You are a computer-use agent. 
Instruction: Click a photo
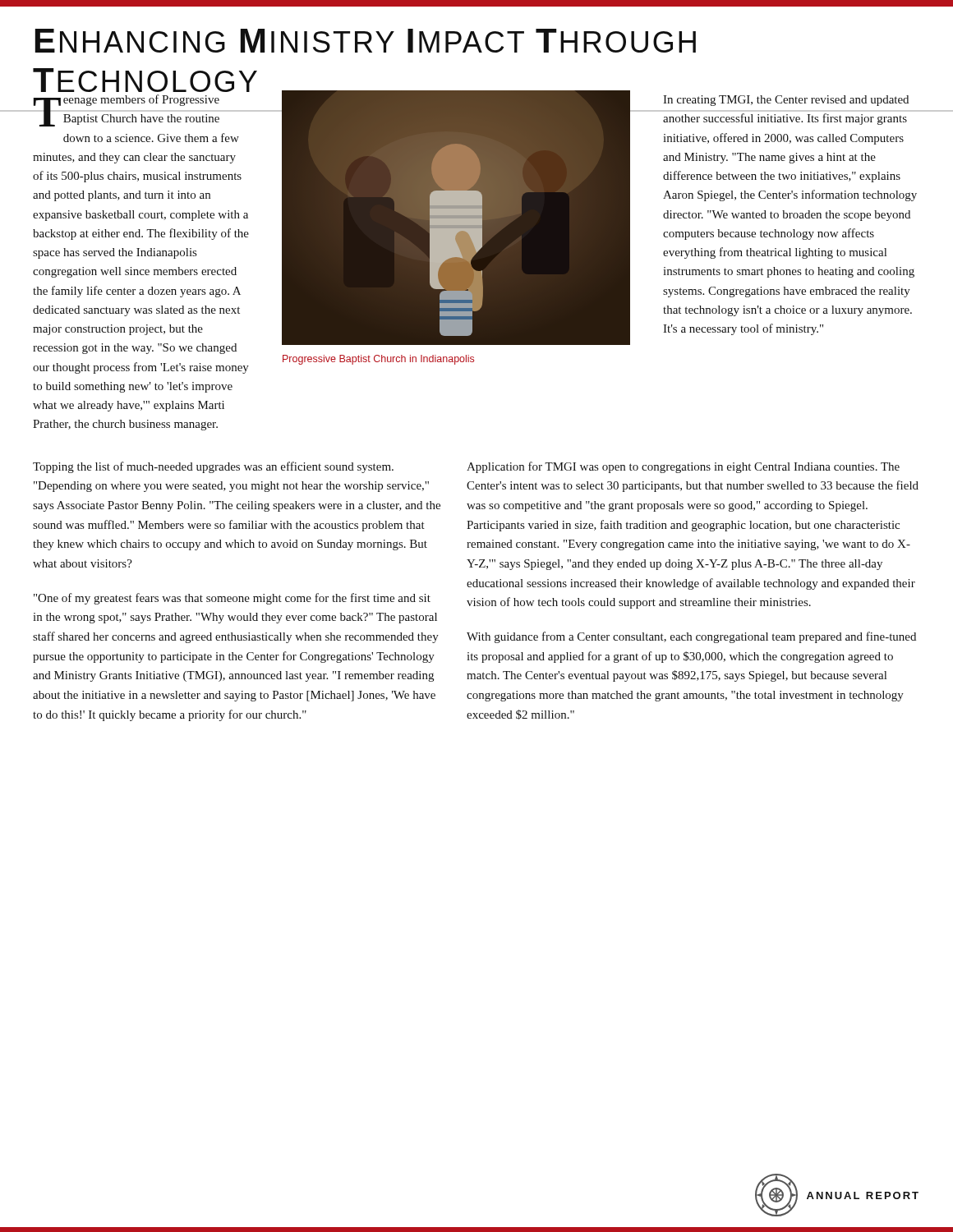(456, 219)
